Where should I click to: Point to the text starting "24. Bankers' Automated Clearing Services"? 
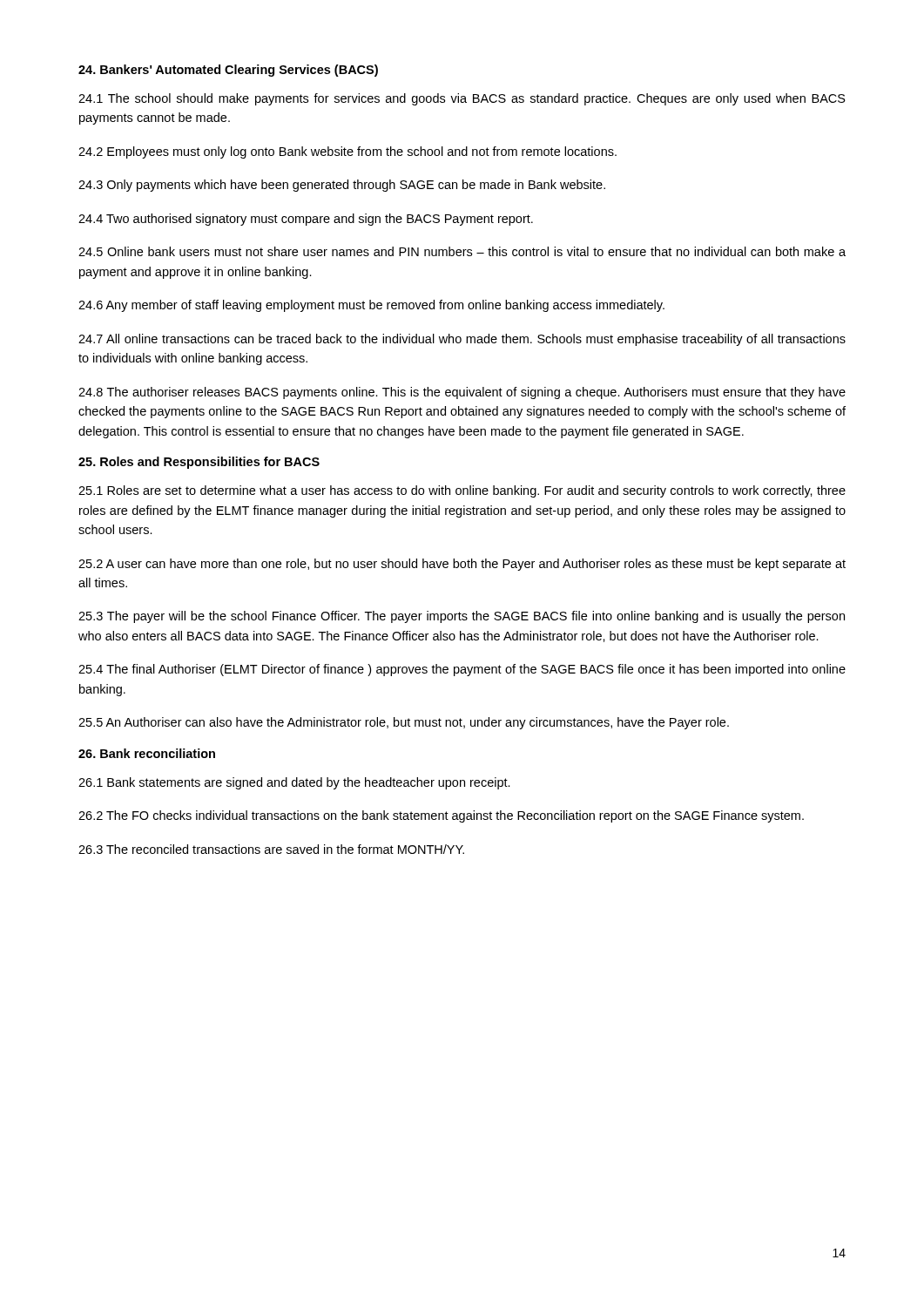pos(228,70)
